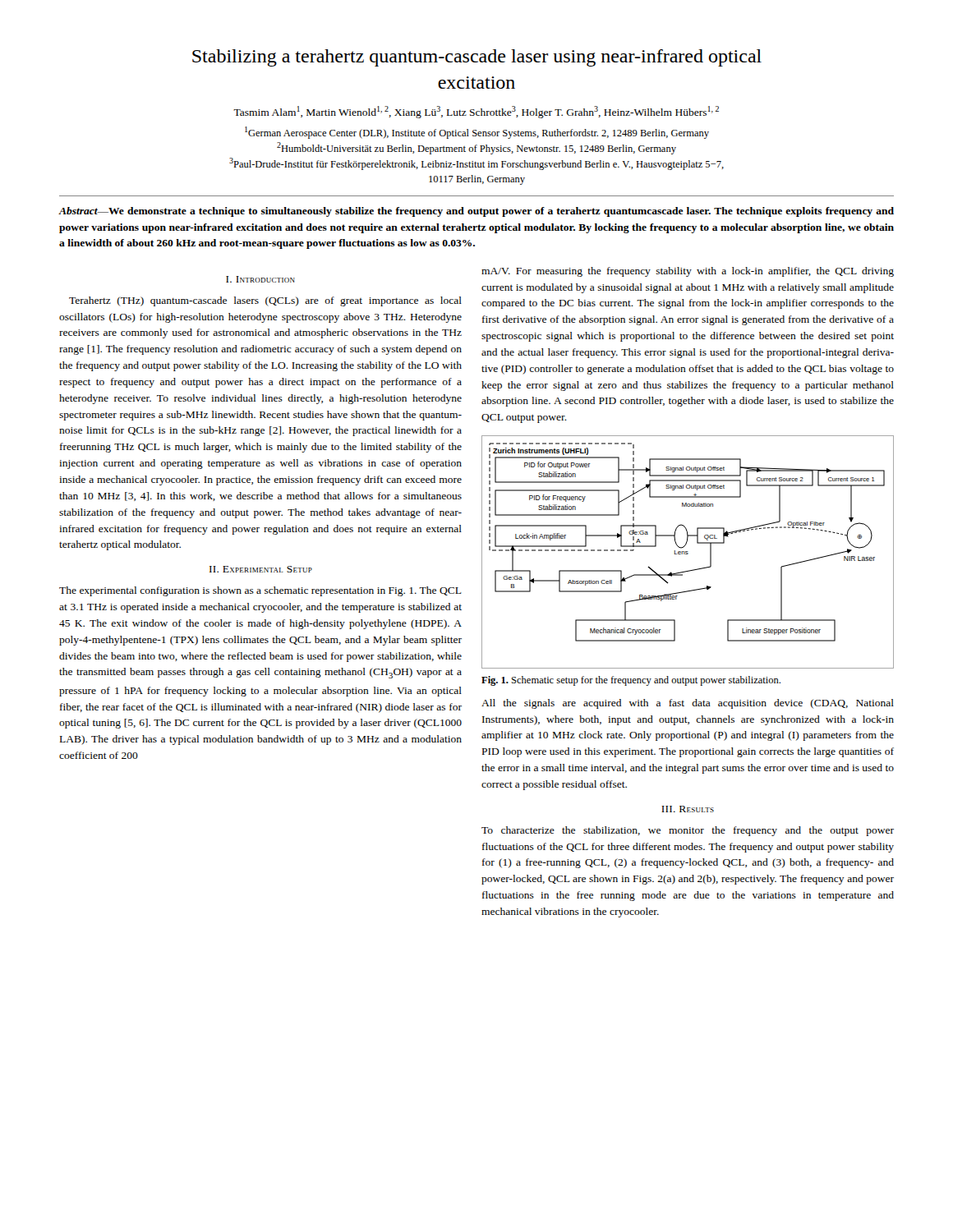The width and height of the screenshot is (953, 1232).
Task: Locate the section header containing "III. Results"
Action: point(688,808)
